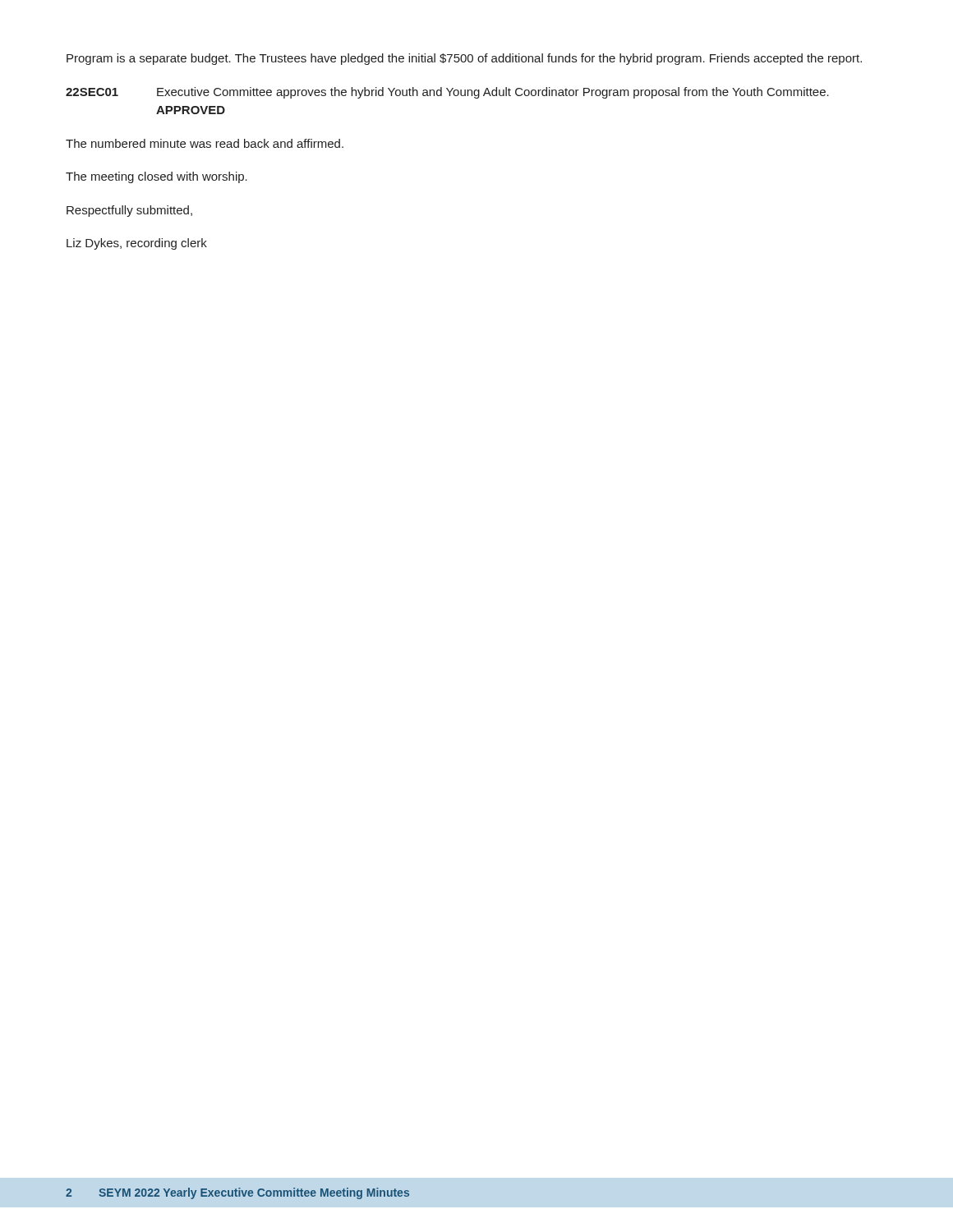Viewport: 953px width, 1232px height.
Task: Locate the block of text that opens with "Program is a"
Action: coord(464,58)
